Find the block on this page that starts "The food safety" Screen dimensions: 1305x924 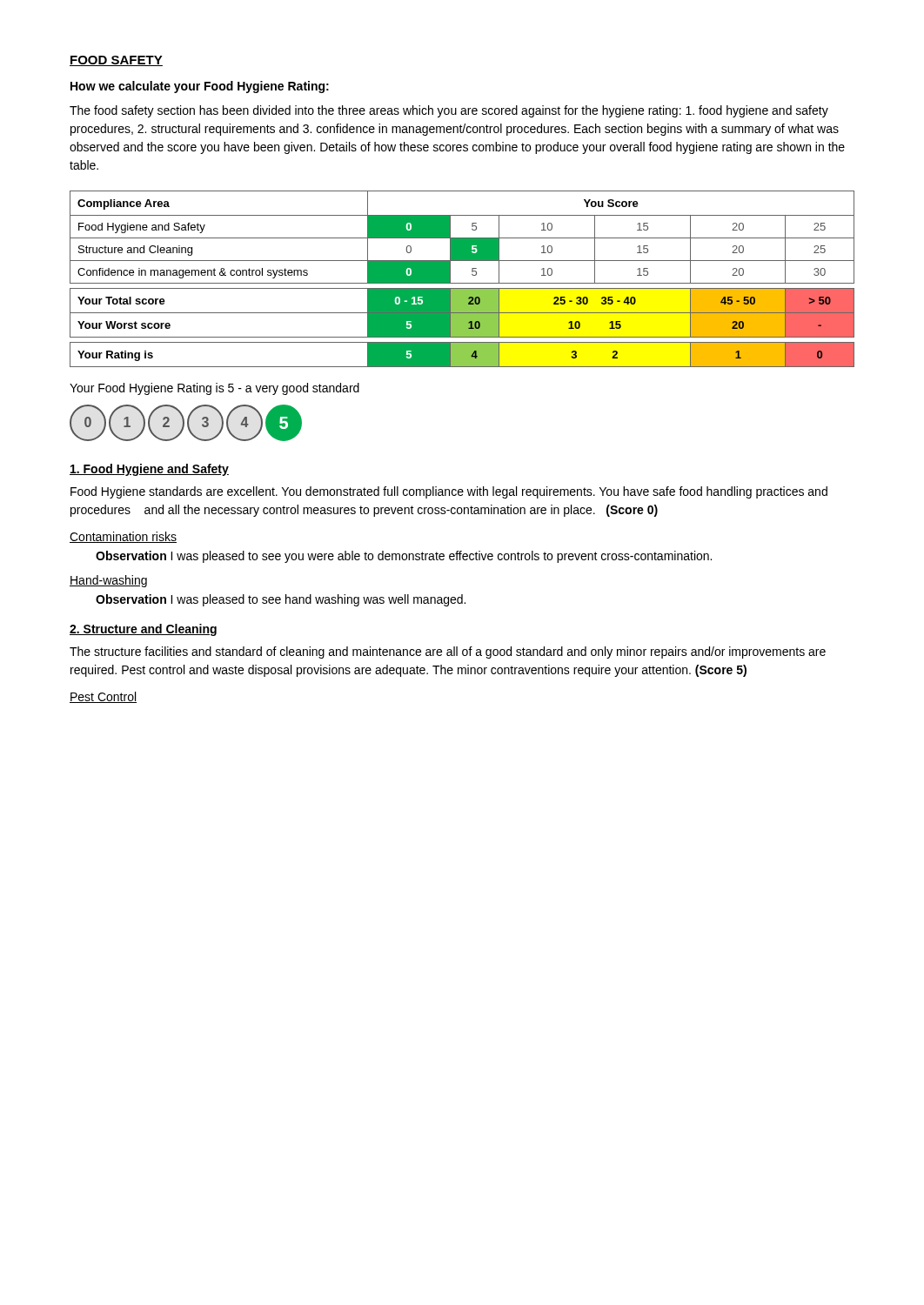coord(457,138)
